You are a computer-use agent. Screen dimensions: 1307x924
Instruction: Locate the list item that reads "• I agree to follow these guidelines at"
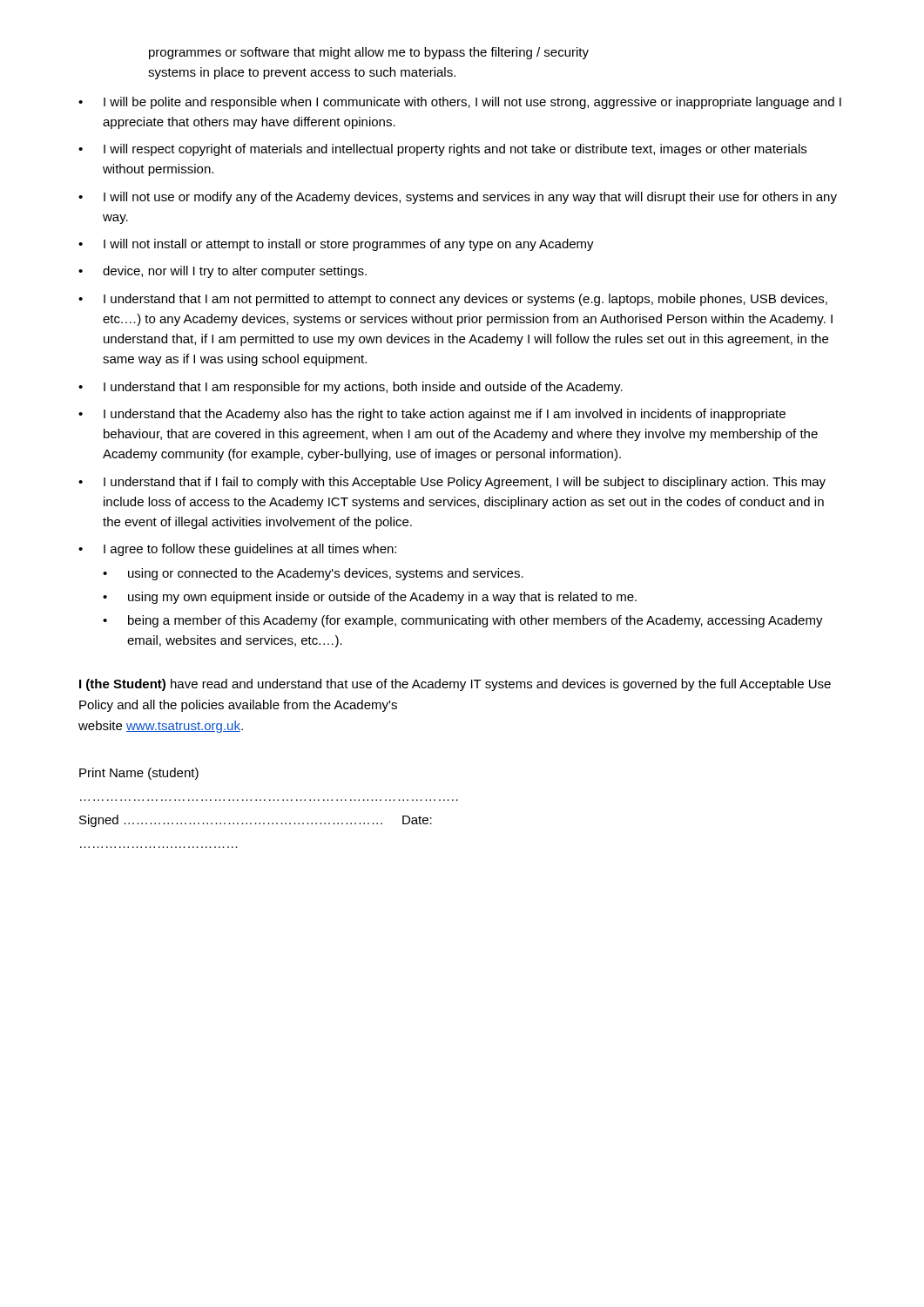pos(462,596)
